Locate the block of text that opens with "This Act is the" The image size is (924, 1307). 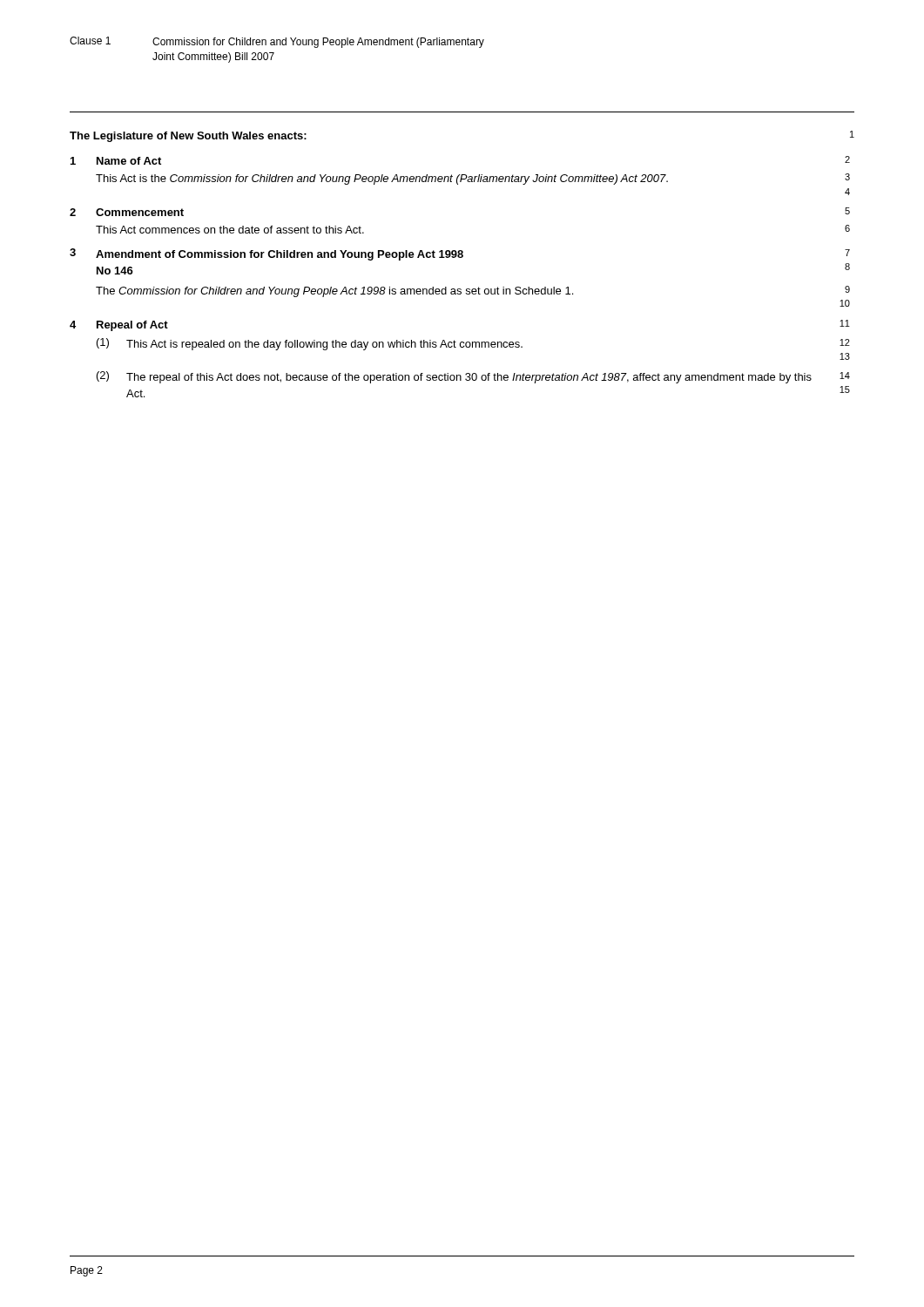(473, 184)
